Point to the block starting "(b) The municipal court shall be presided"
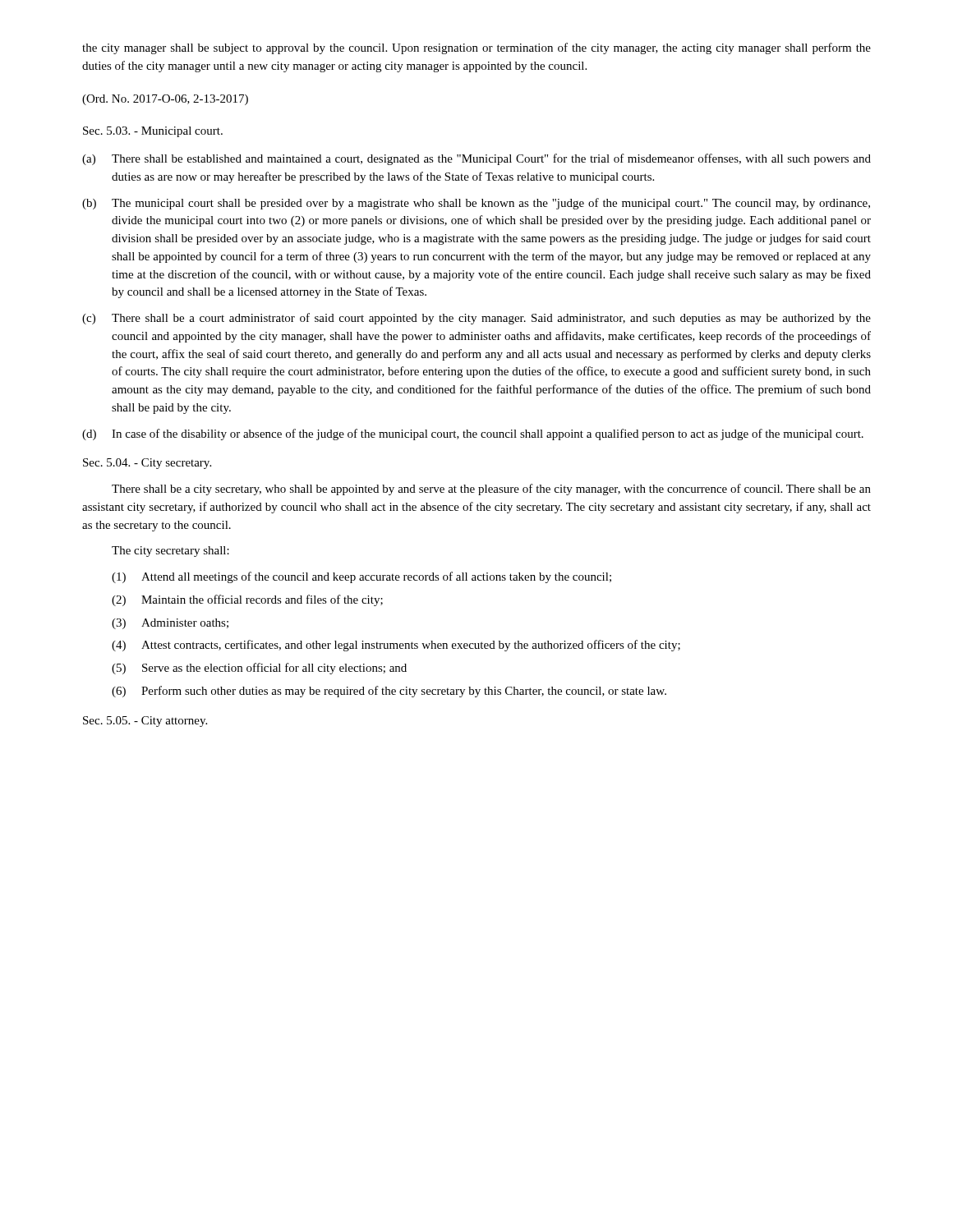Screen dimensions: 1232x953 point(476,248)
